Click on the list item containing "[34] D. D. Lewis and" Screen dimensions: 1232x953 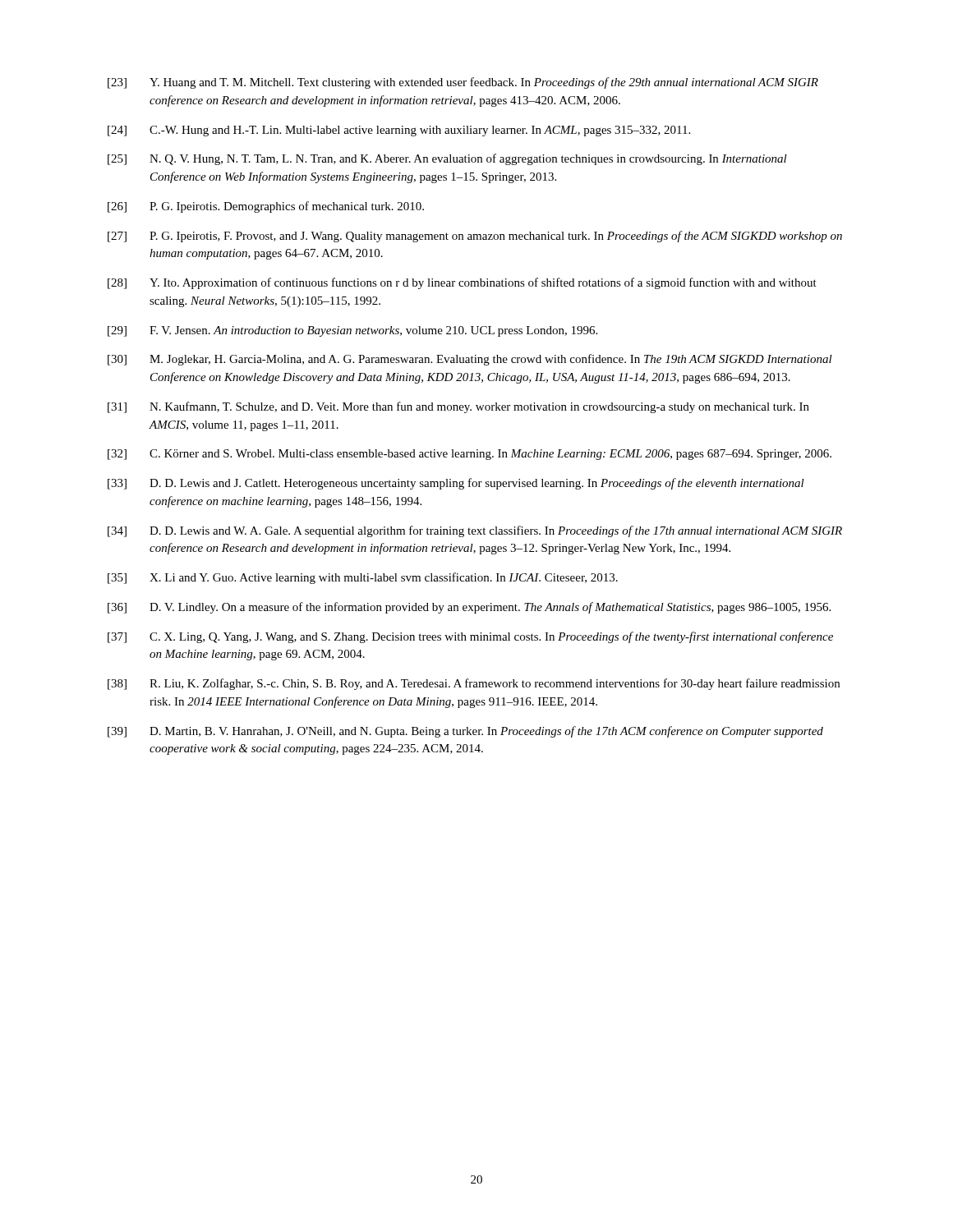(x=476, y=540)
